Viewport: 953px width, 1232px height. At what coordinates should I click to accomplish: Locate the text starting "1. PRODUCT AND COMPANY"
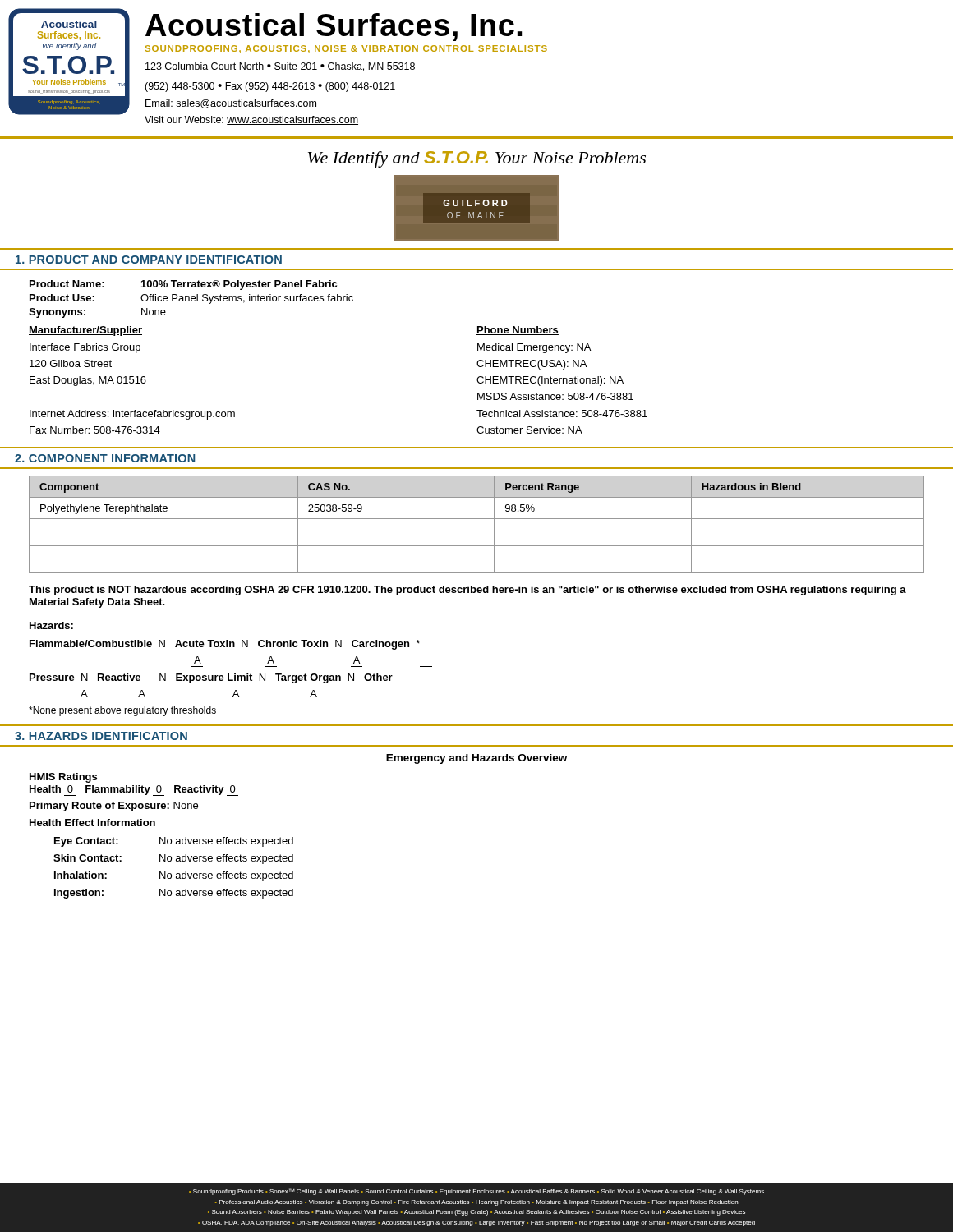pos(149,260)
